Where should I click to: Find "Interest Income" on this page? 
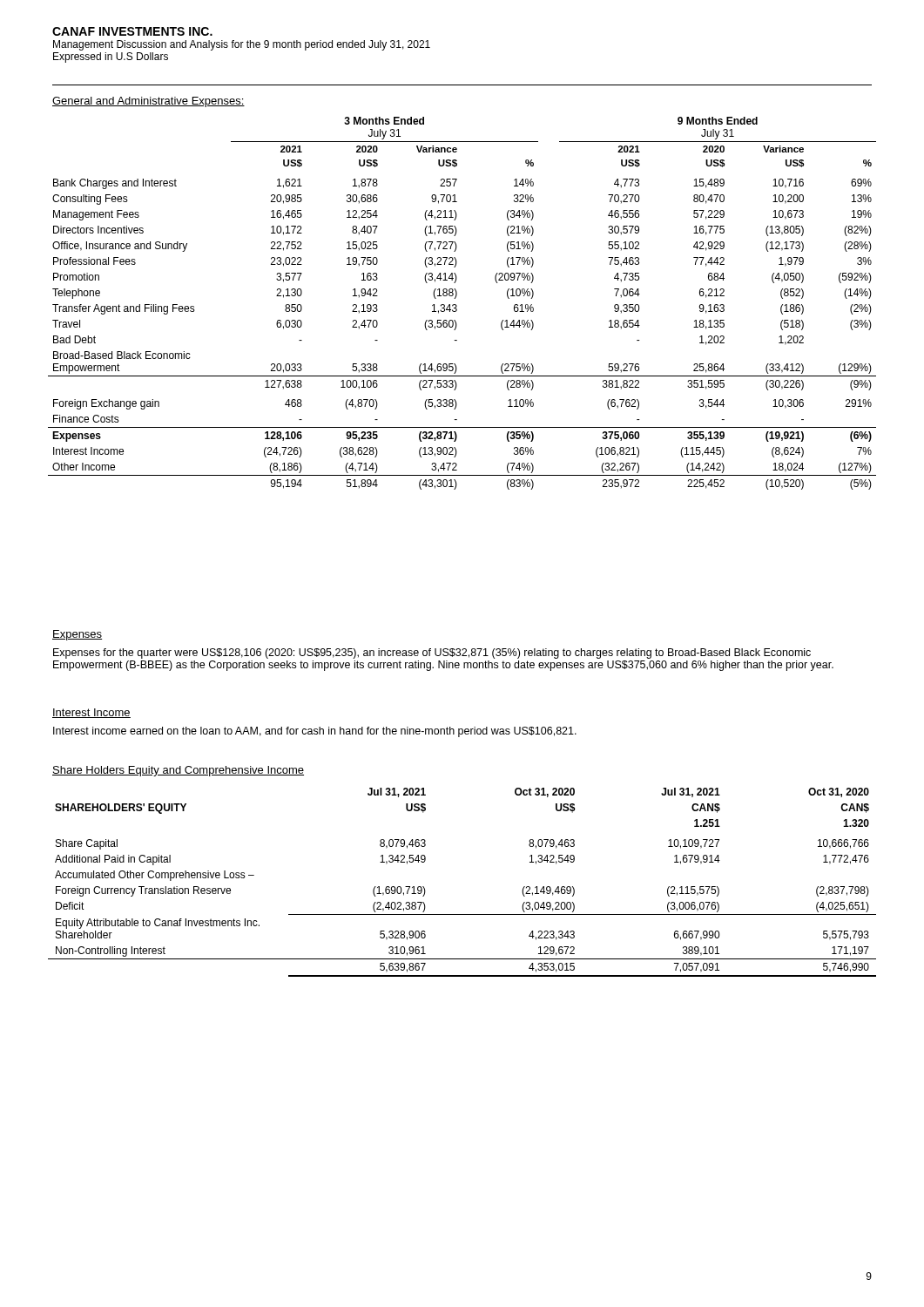[91, 712]
